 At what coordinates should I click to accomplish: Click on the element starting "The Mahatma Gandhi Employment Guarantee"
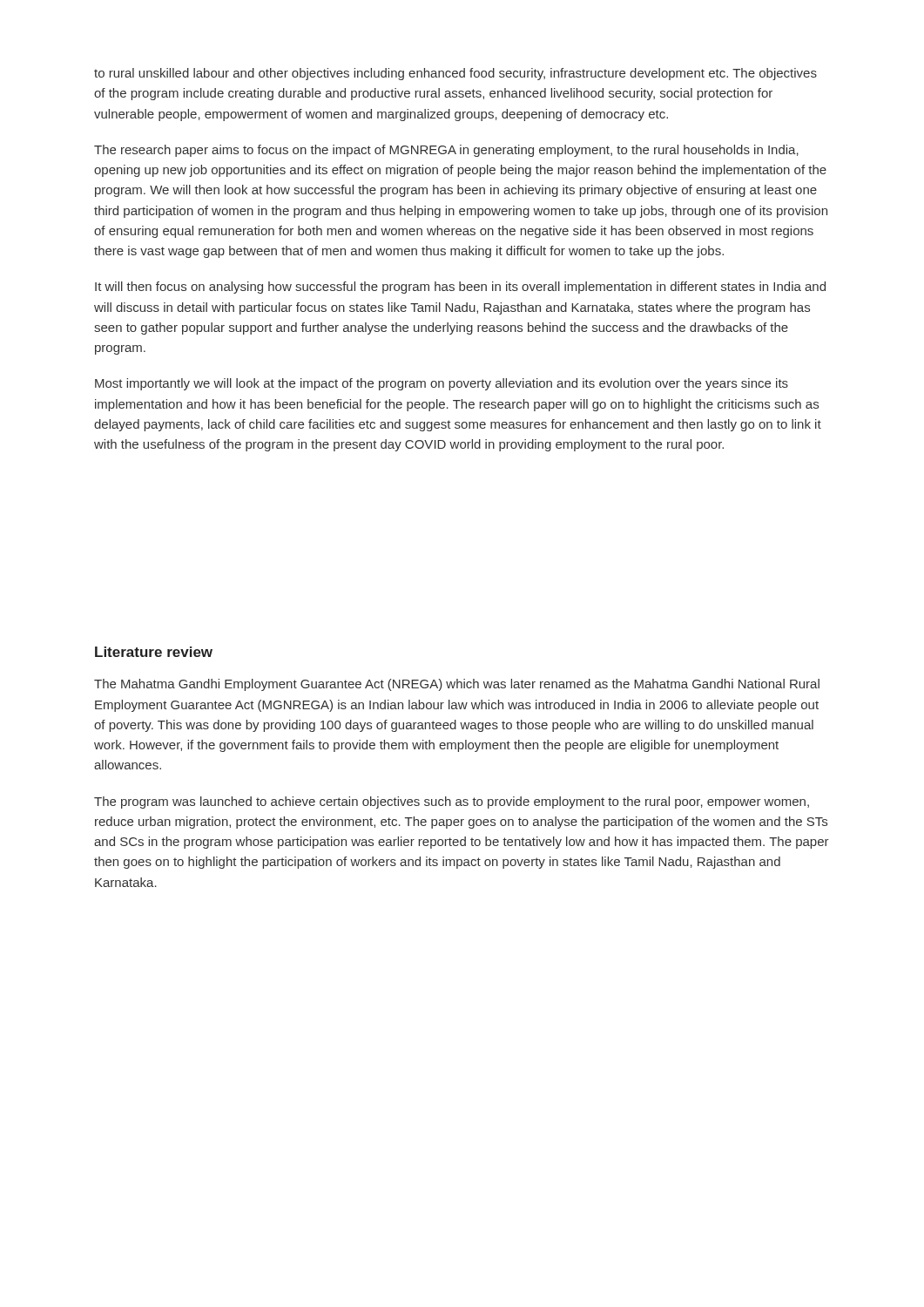[x=457, y=724]
